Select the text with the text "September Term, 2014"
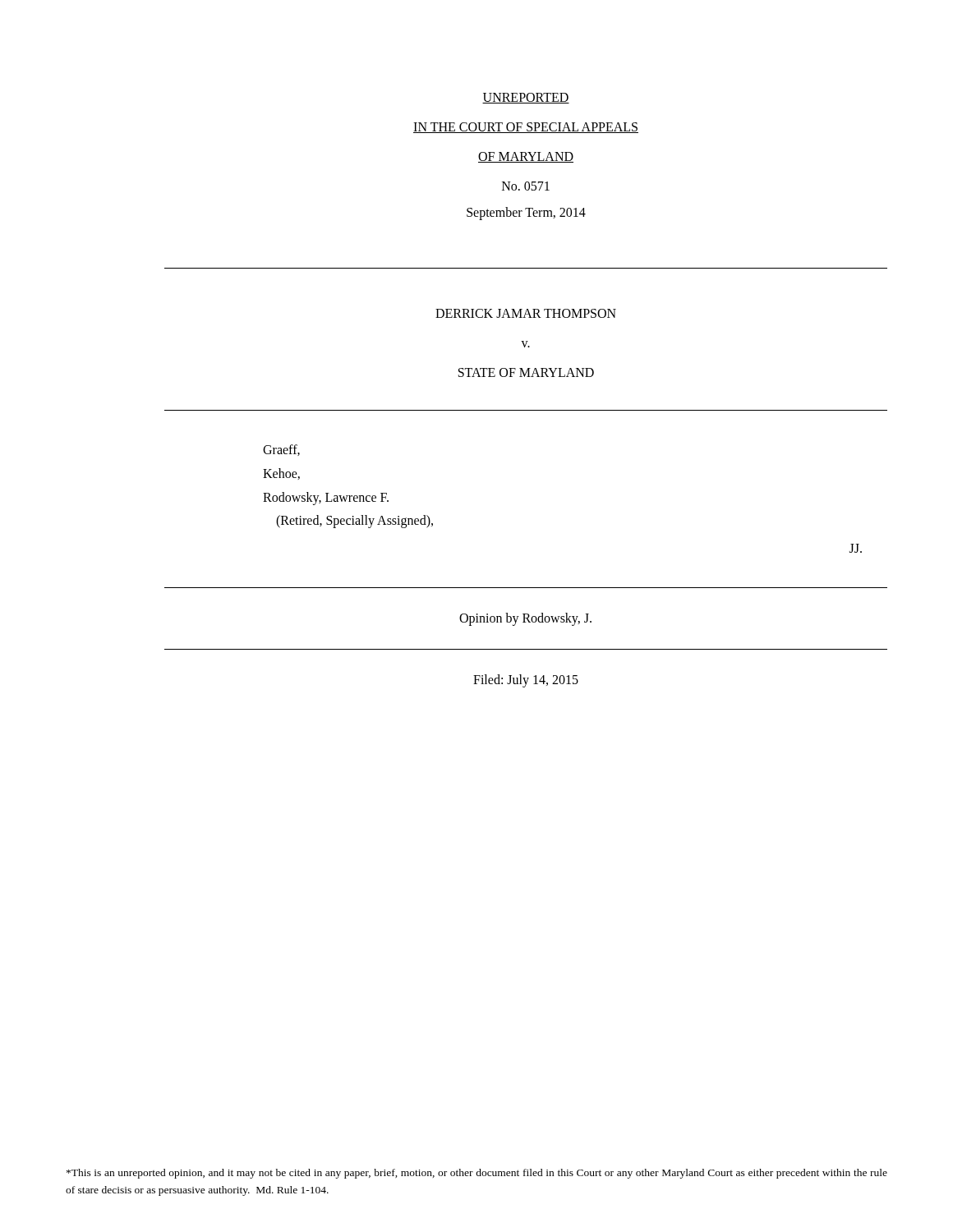The image size is (953, 1232). (526, 212)
